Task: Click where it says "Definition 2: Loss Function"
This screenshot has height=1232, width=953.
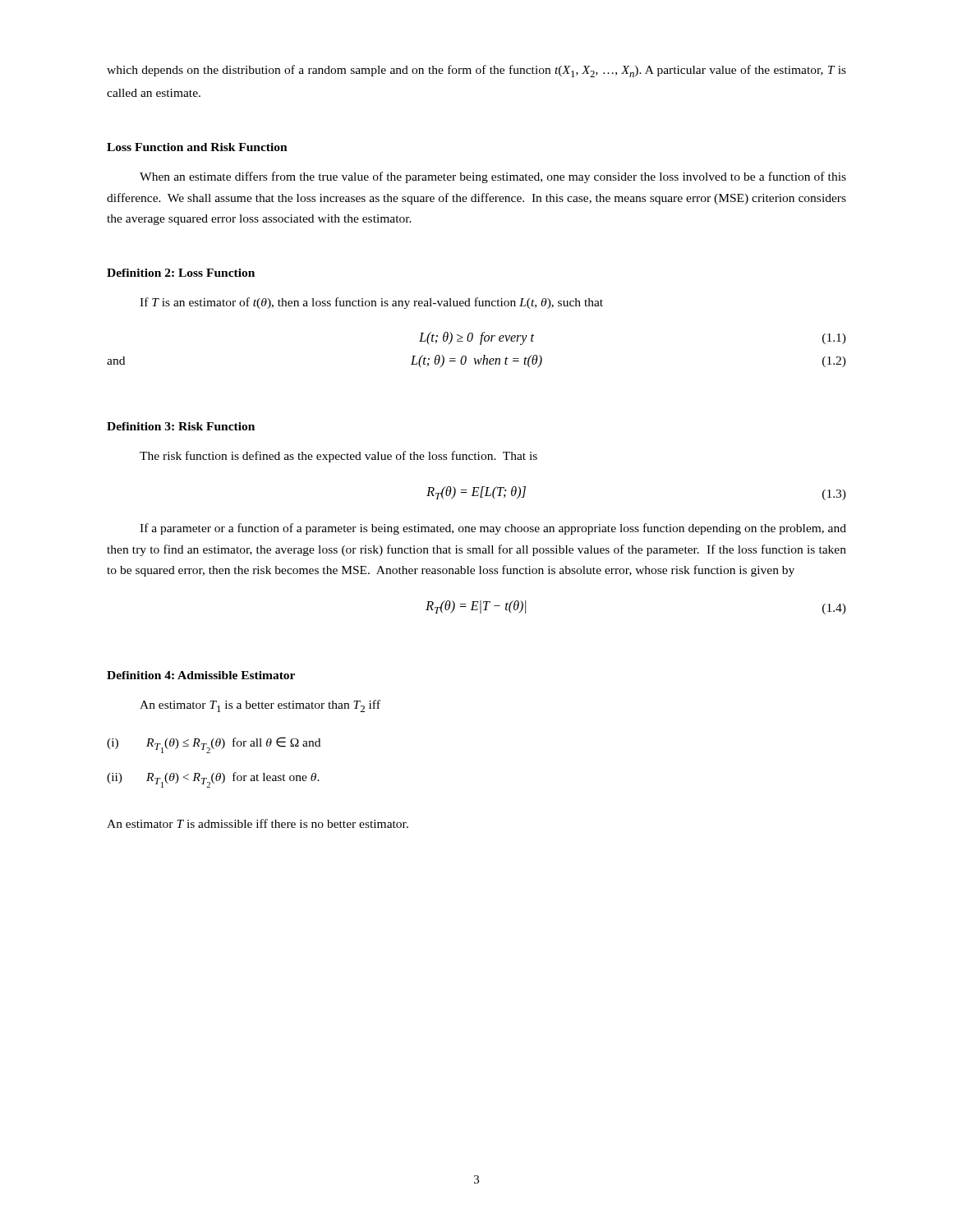Action: 181,272
